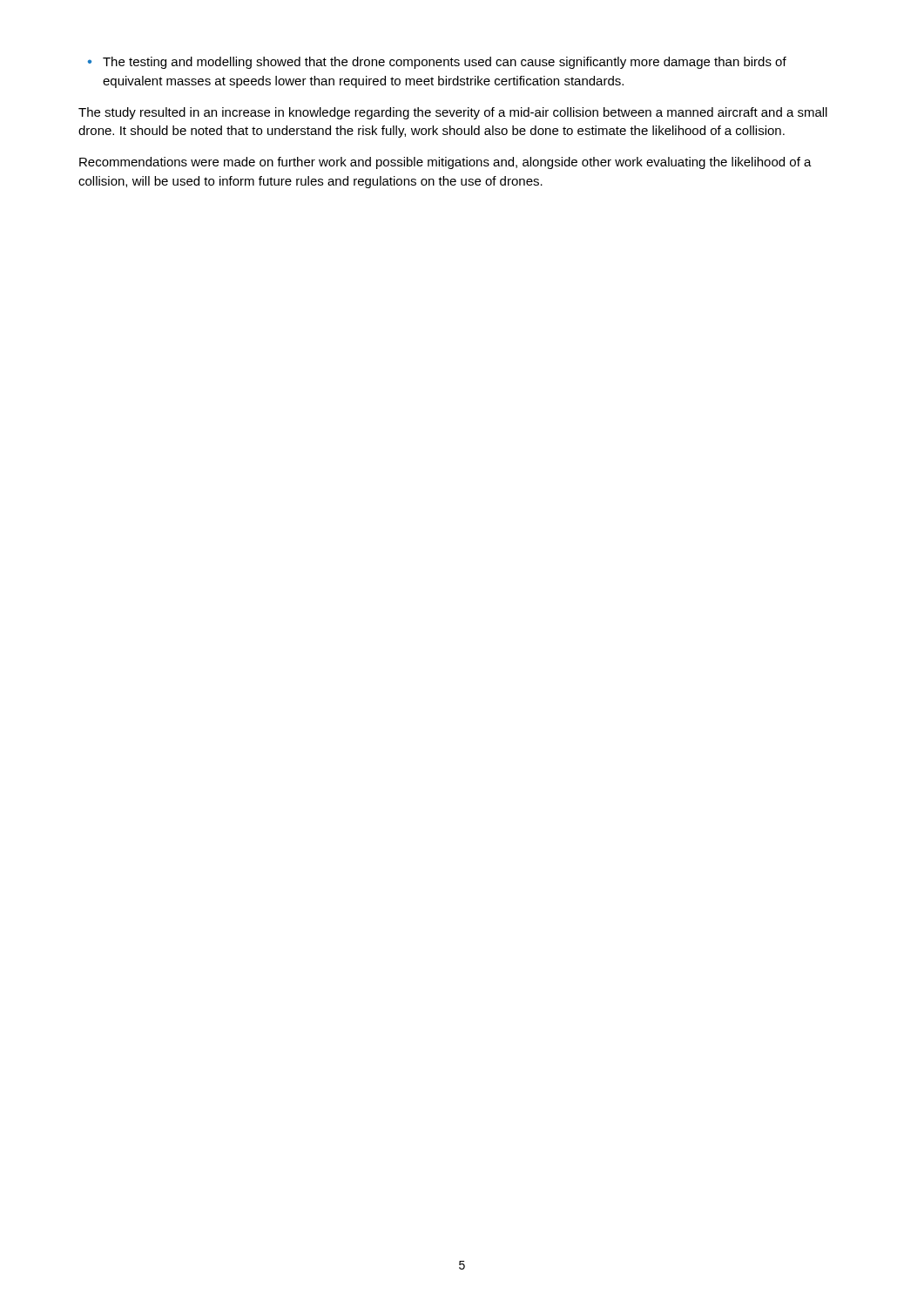Locate the text block containing "The study resulted in an increase in knowledge"
924x1307 pixels.
tap(453, 121)
